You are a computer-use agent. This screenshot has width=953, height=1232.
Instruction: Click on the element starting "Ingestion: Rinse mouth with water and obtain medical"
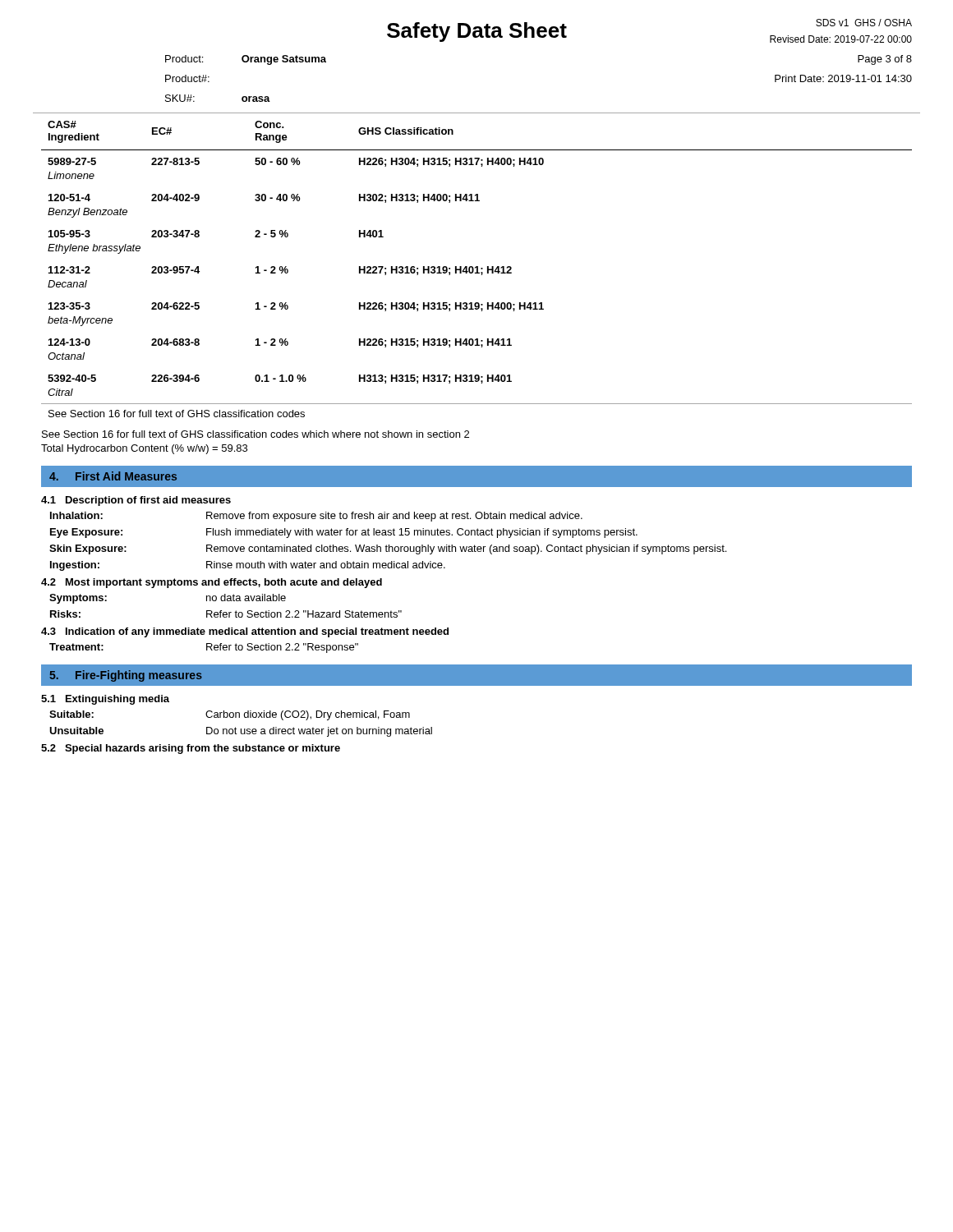click(x=248, y=566)
